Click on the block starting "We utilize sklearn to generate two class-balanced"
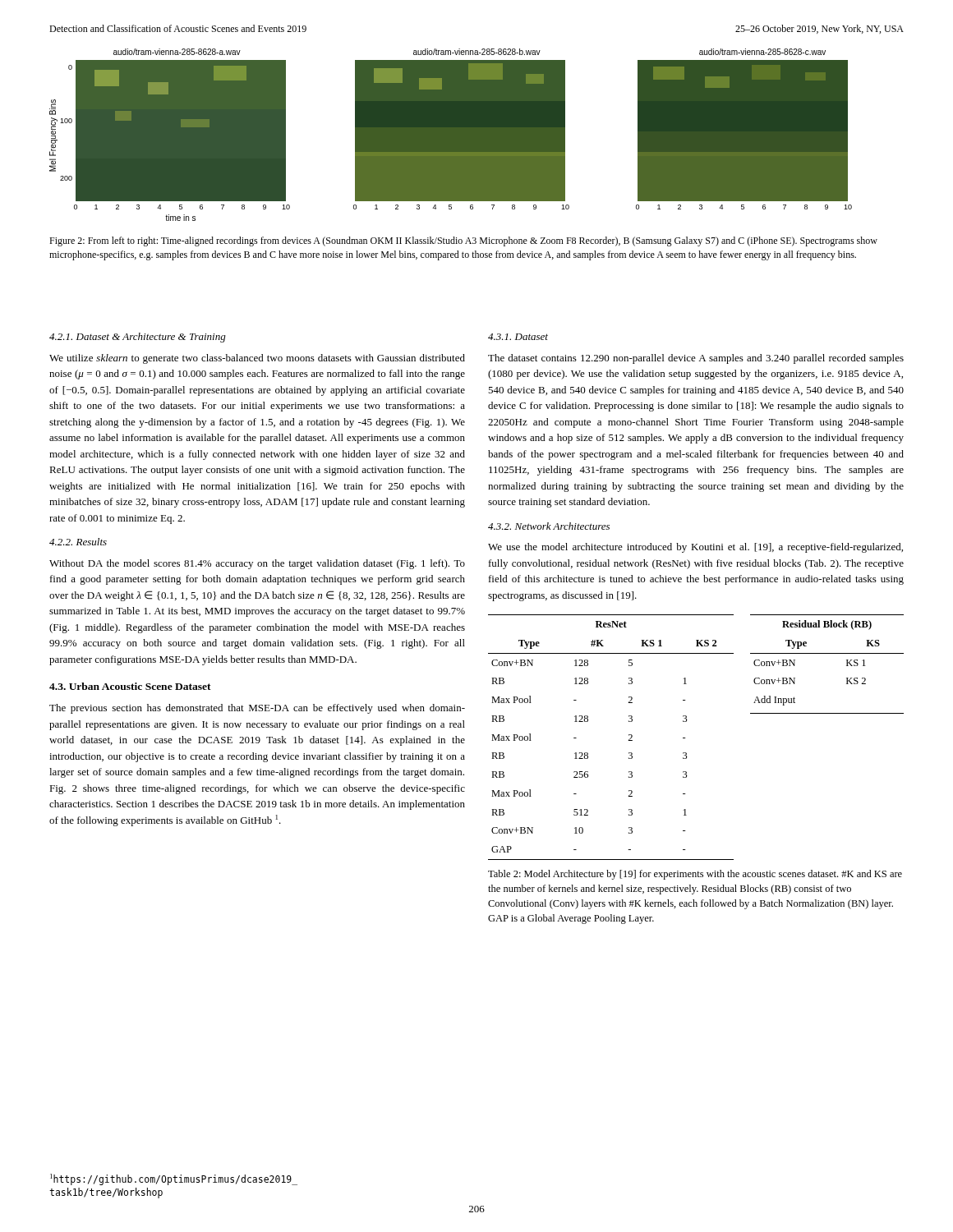953x1232 pixels. (x=257, y=438)
